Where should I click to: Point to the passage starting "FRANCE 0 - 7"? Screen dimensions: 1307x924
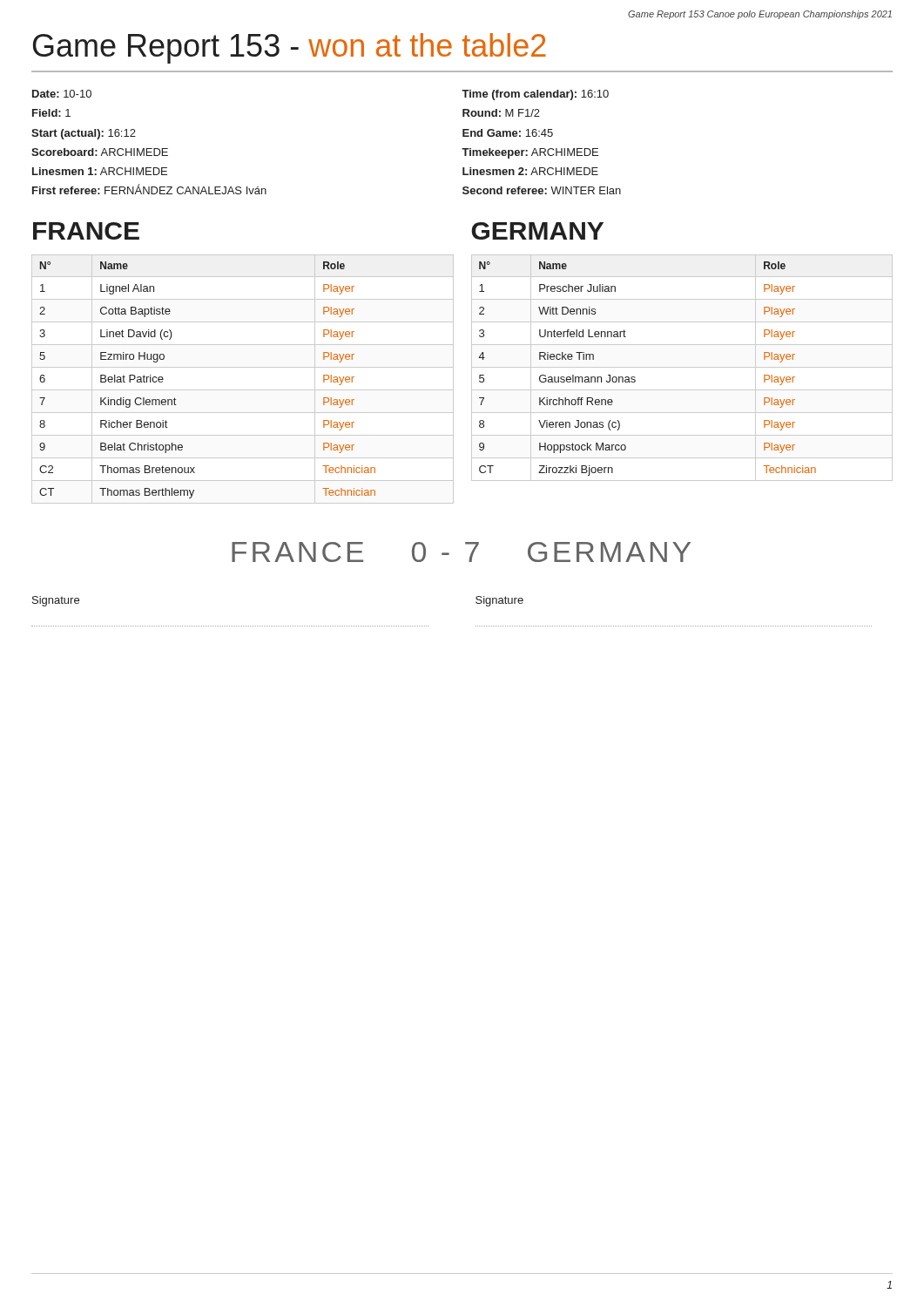pos(462,551)
